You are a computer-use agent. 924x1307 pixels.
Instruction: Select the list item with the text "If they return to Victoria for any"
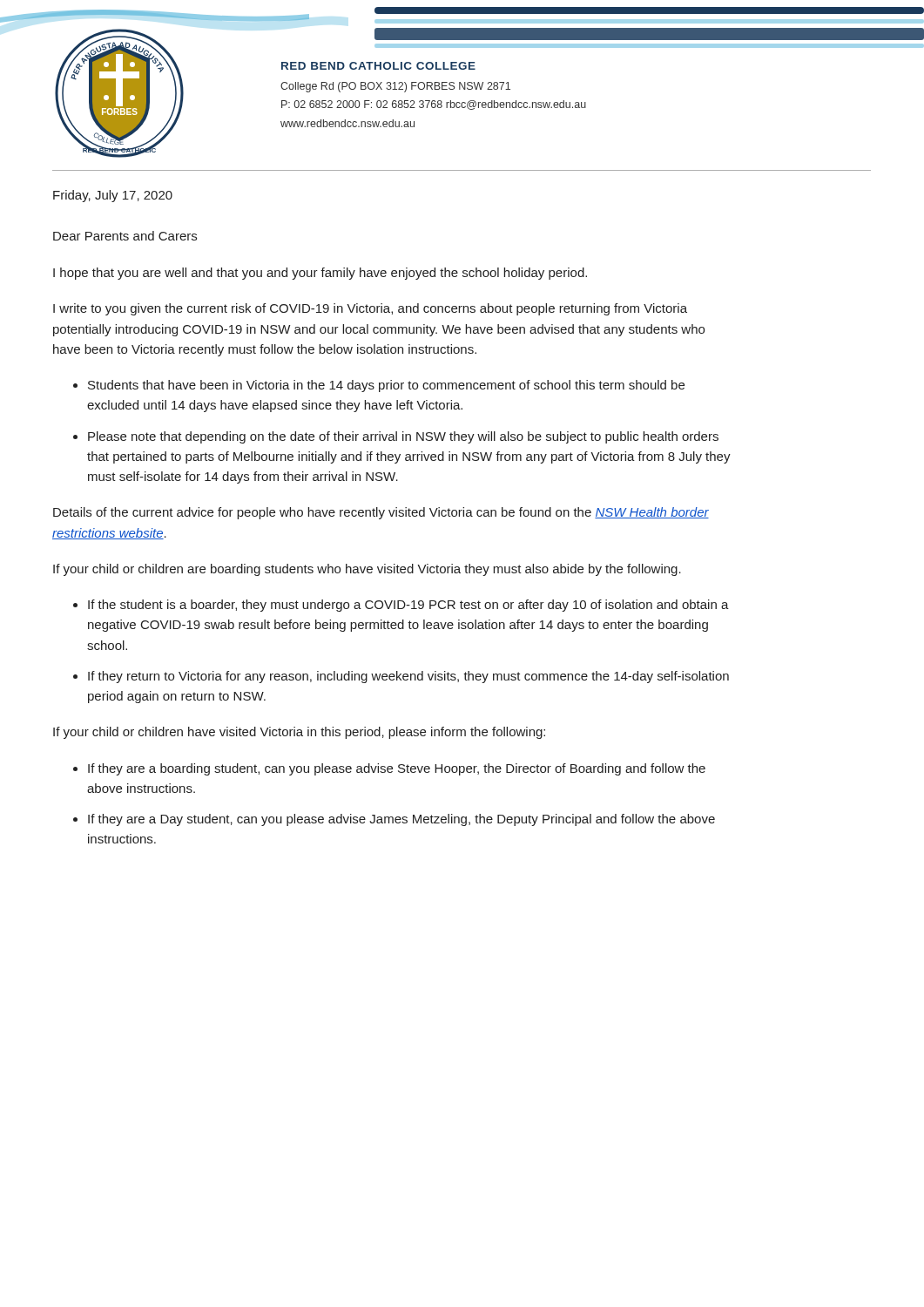click(408, 686)
